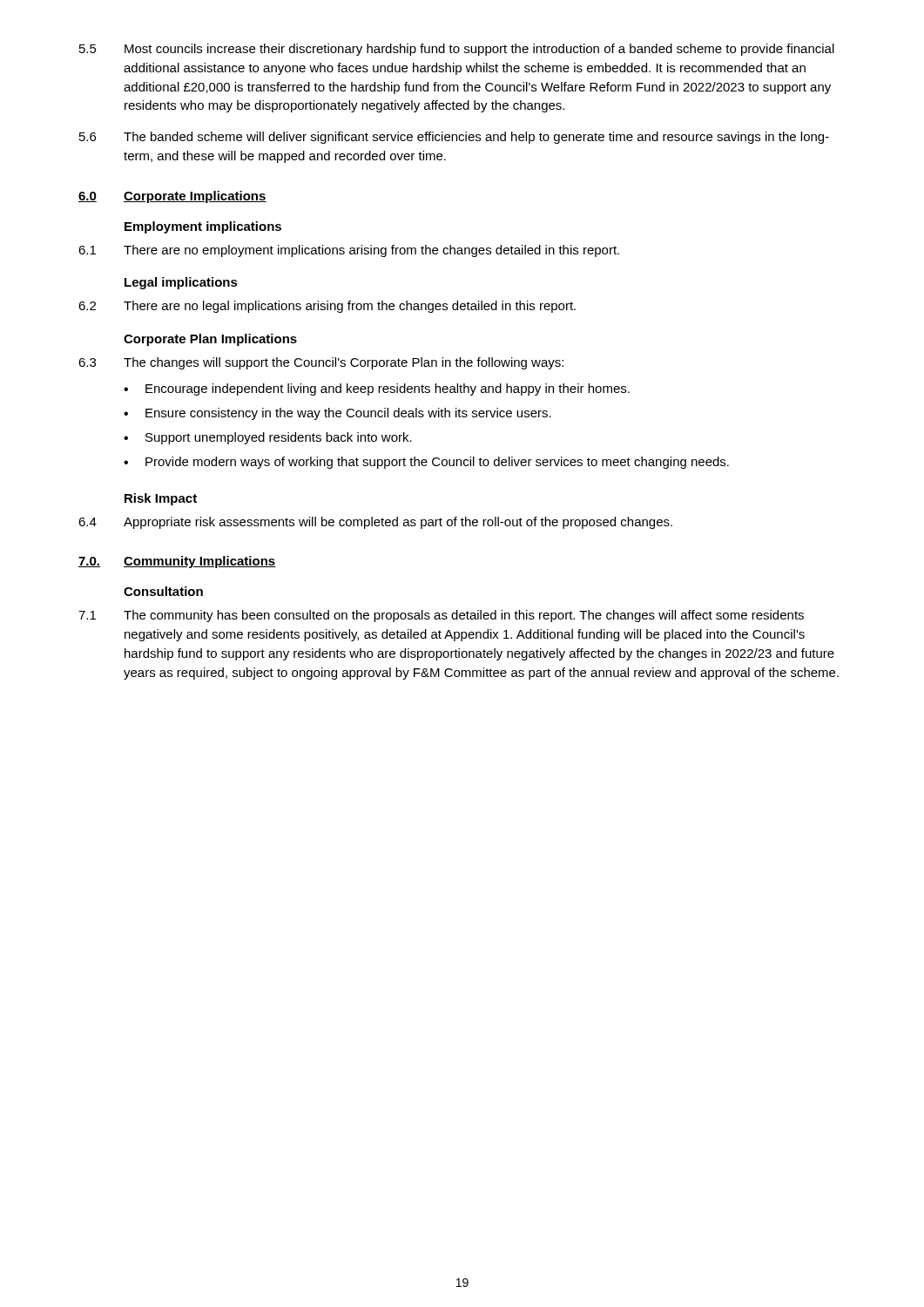
Task: Select the element starting "6.1 There are no employment"
Action: 462,250
